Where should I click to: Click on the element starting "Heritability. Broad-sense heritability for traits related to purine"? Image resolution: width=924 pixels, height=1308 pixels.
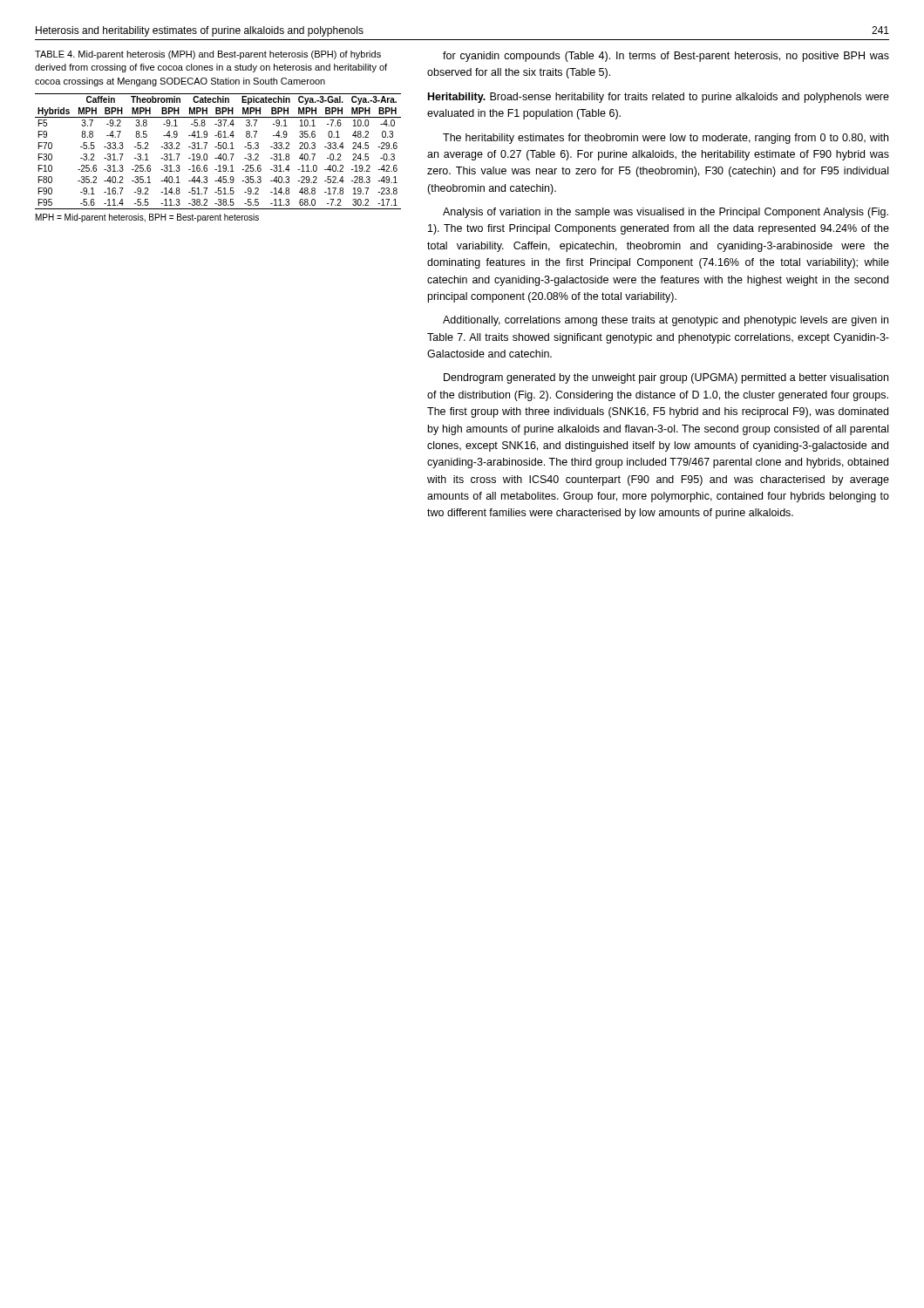click(x=658, y=106)
